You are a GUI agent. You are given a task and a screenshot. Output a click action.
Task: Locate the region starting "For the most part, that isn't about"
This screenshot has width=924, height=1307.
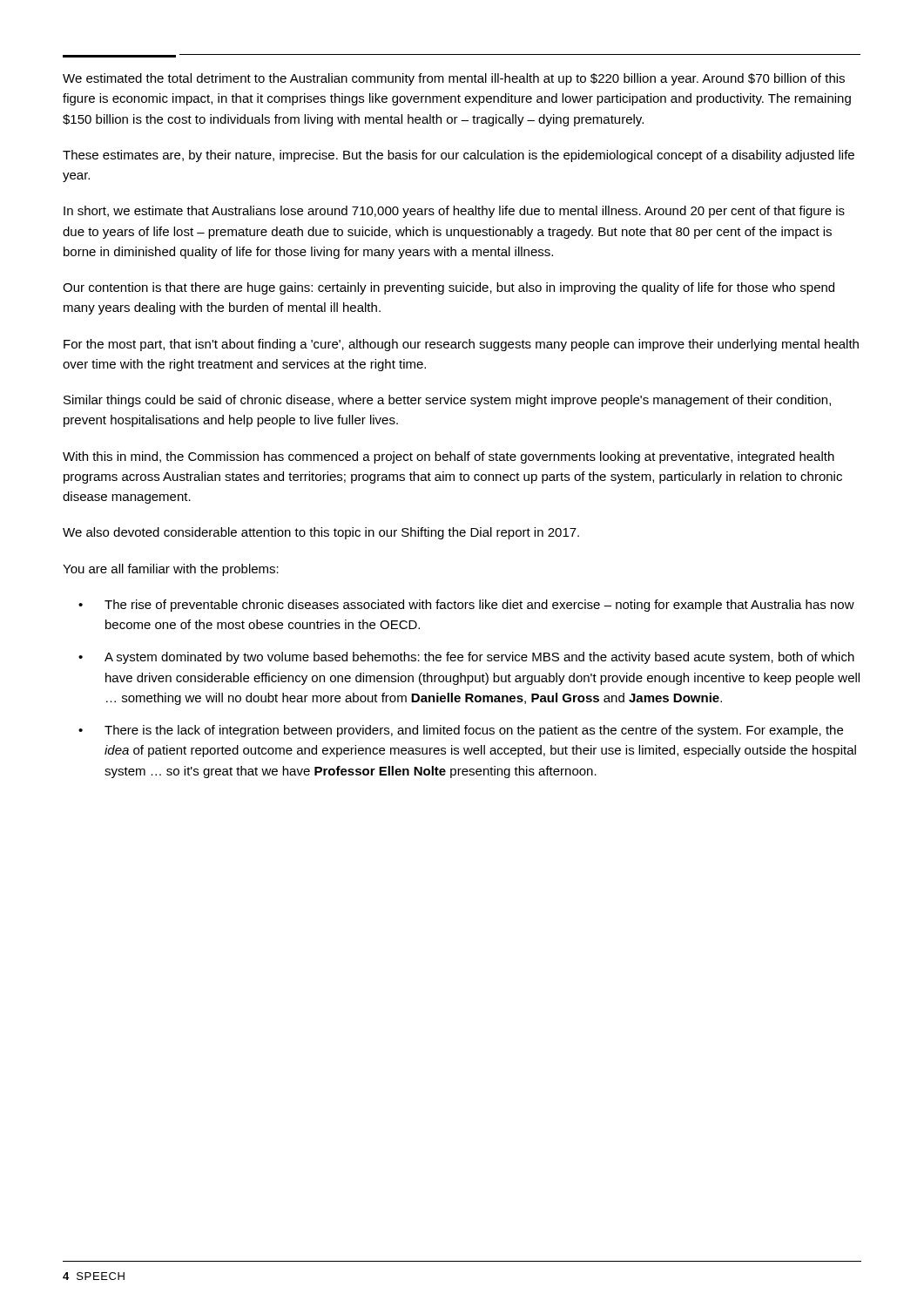(461, 353)
